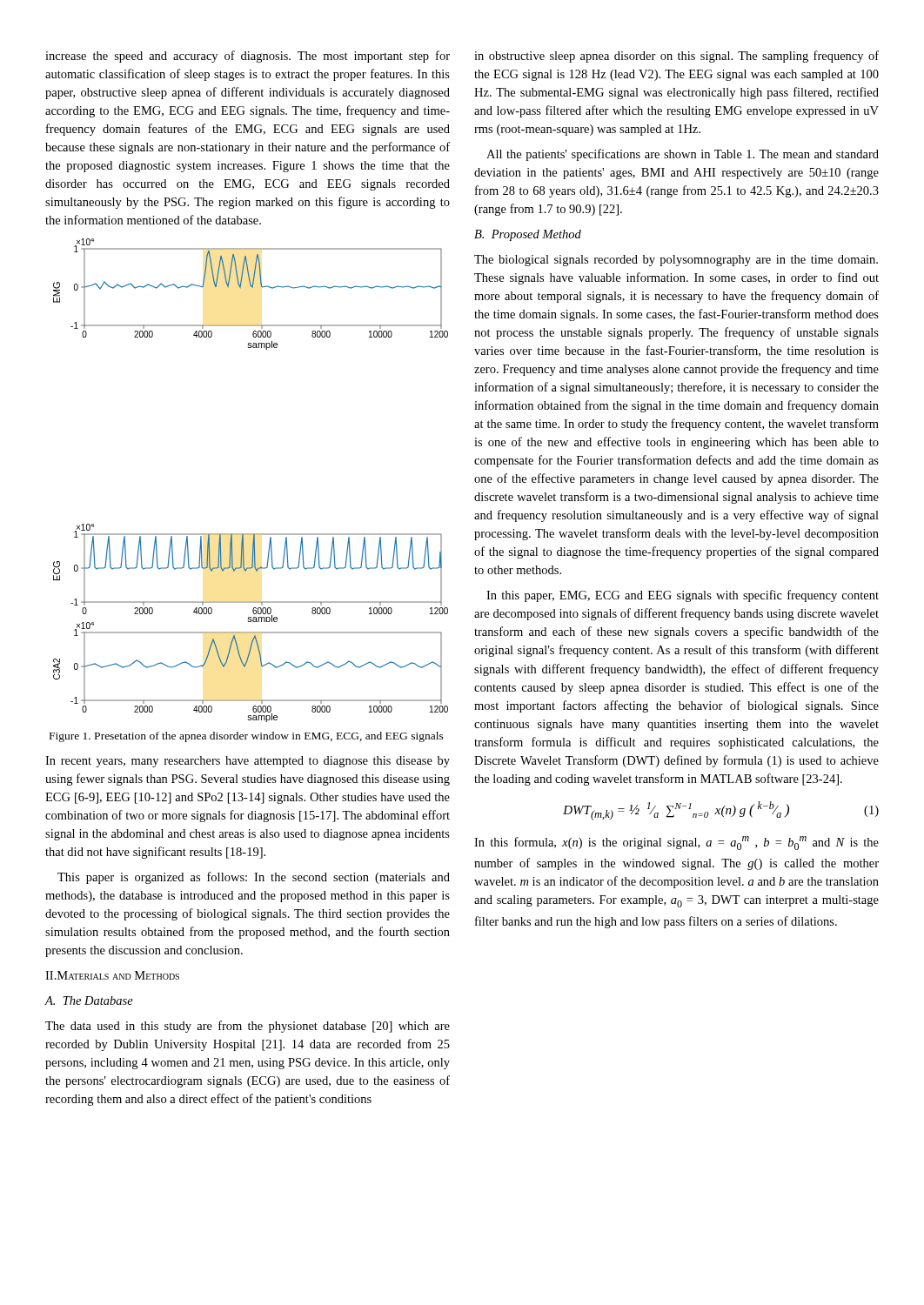Viewport: 924px width, 1305px height.
Task: Locate the region starting "in obstructive sleep apnea"
Action: (676, 93)
